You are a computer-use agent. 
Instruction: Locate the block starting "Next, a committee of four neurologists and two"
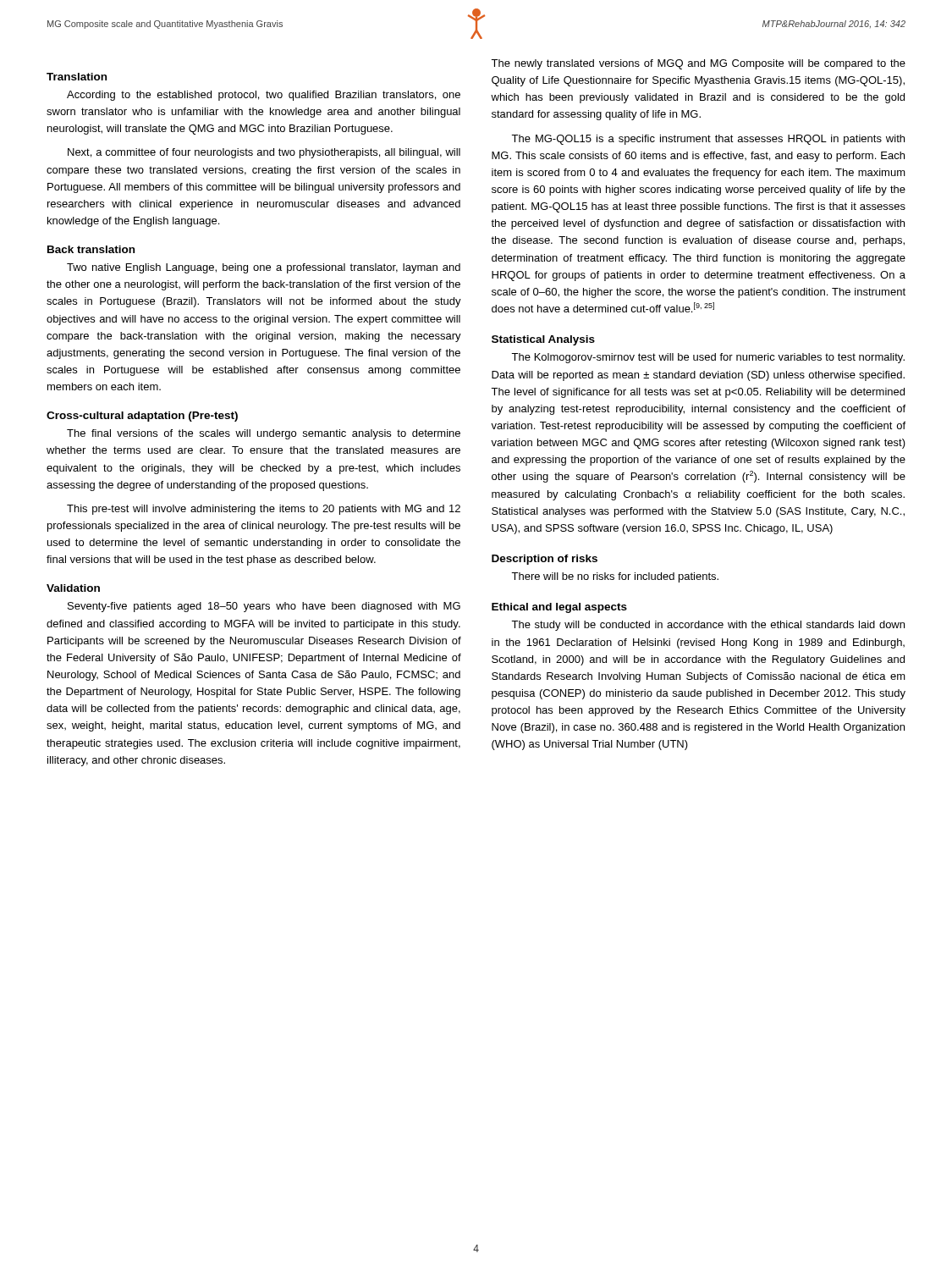click(254, 186)
